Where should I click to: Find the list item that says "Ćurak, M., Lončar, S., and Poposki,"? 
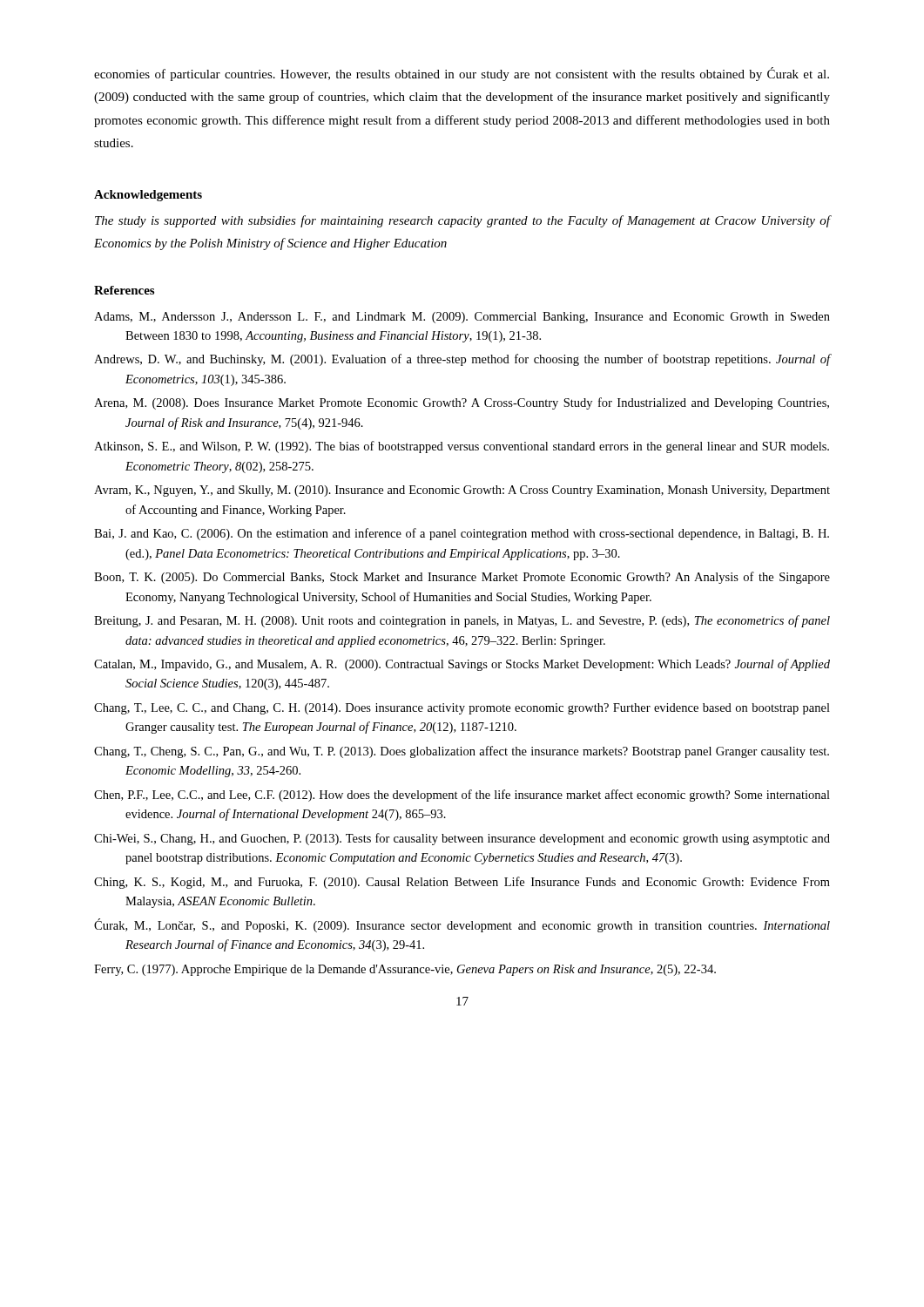pyautogui.click(x=462, y=935)
